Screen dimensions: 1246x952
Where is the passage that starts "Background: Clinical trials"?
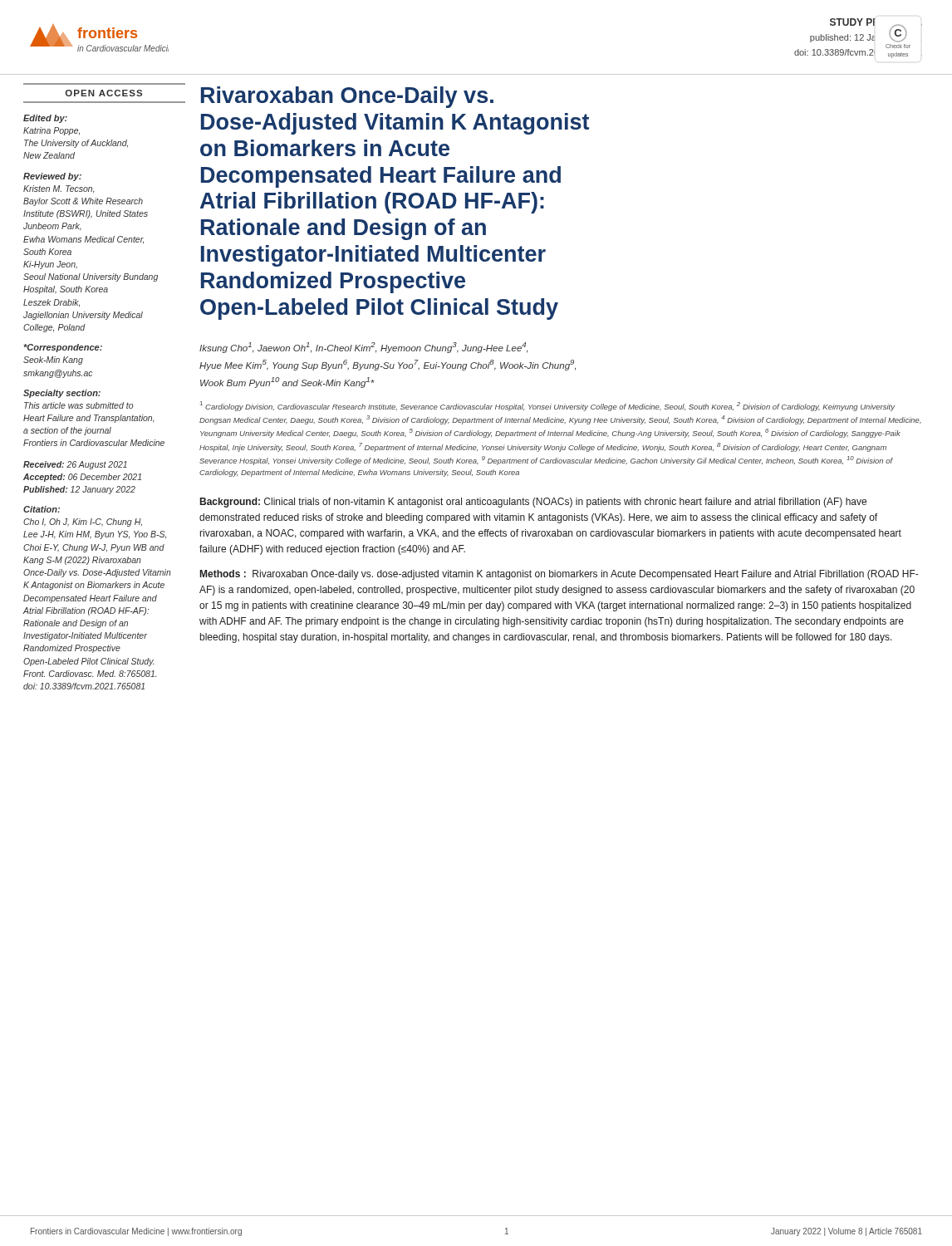[550, 525]
